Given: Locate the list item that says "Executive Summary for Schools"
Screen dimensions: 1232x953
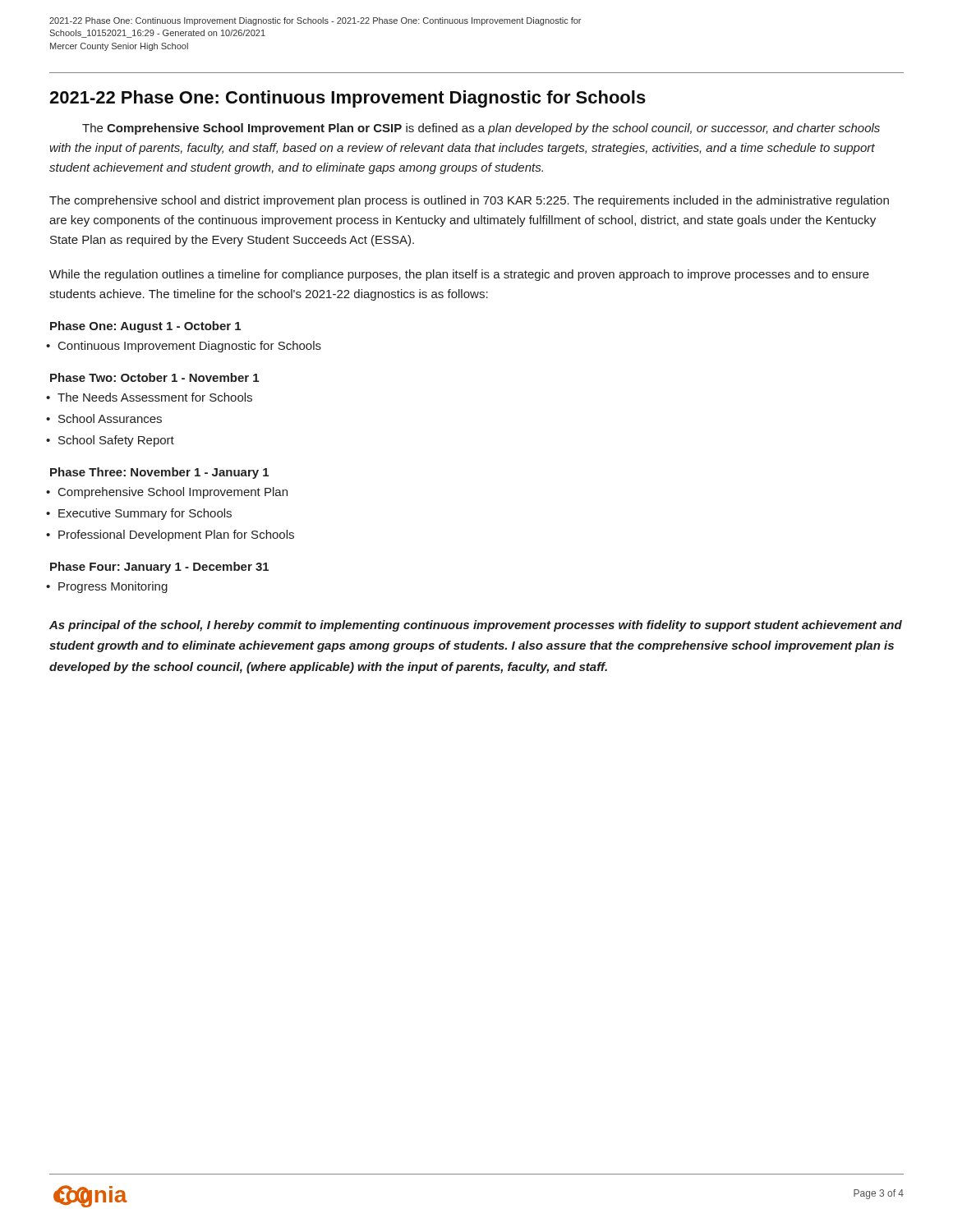Looking at the screenshot, I should point(145,513).
